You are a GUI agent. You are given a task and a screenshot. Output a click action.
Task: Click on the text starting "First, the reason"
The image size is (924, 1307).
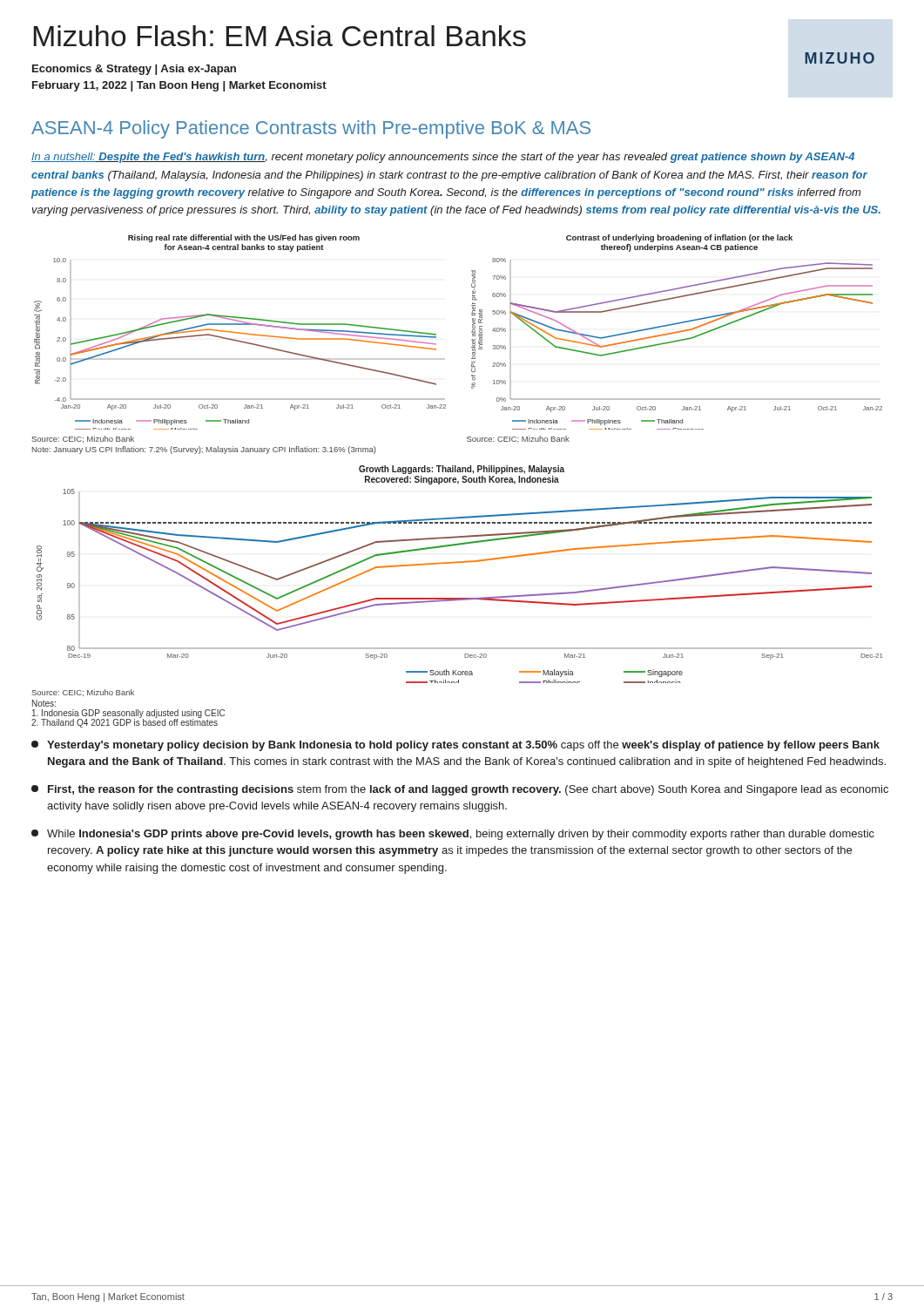point(462,798)
